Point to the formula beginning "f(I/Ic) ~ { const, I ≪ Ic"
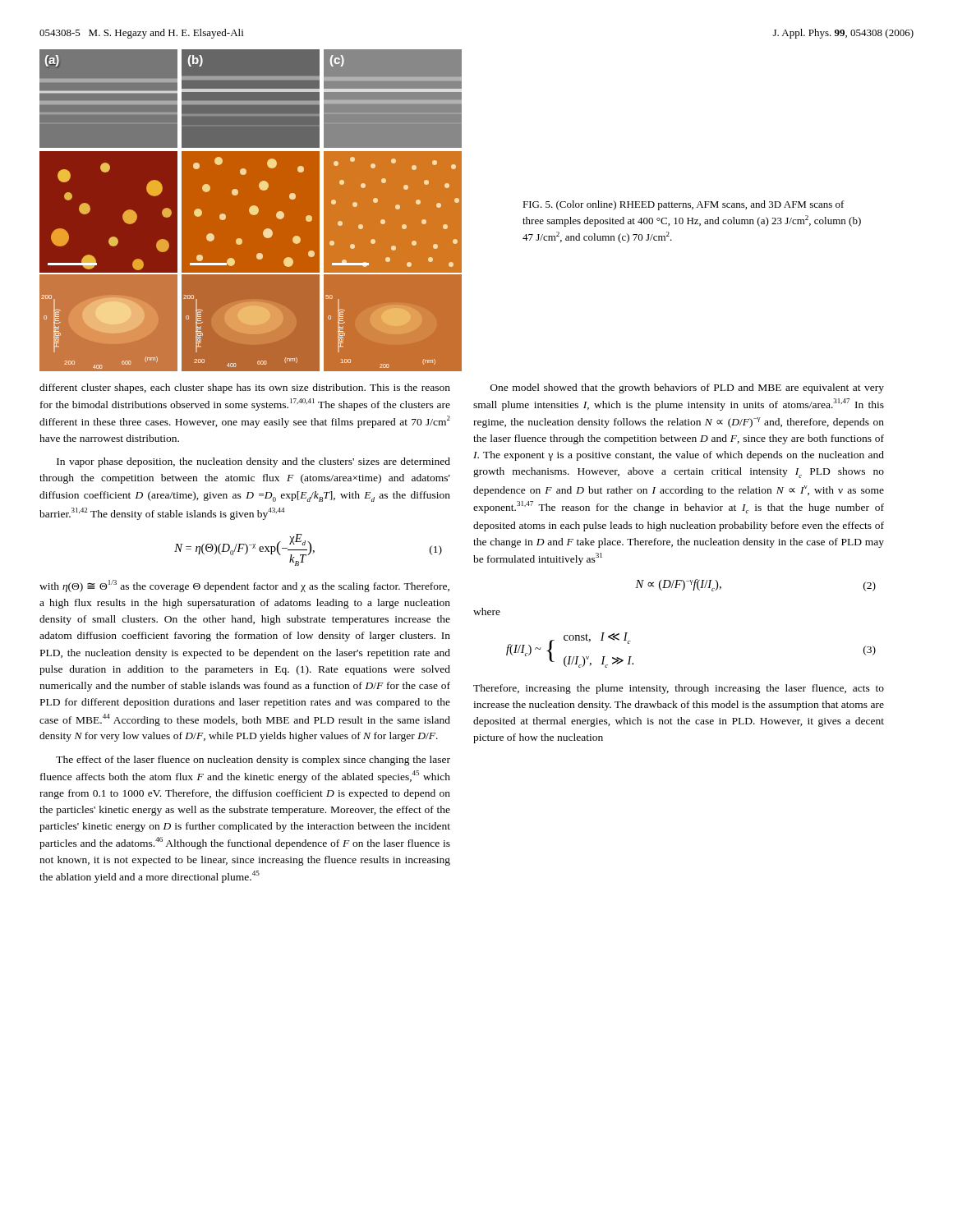953x1232 pixels. (x=577, y=657)
